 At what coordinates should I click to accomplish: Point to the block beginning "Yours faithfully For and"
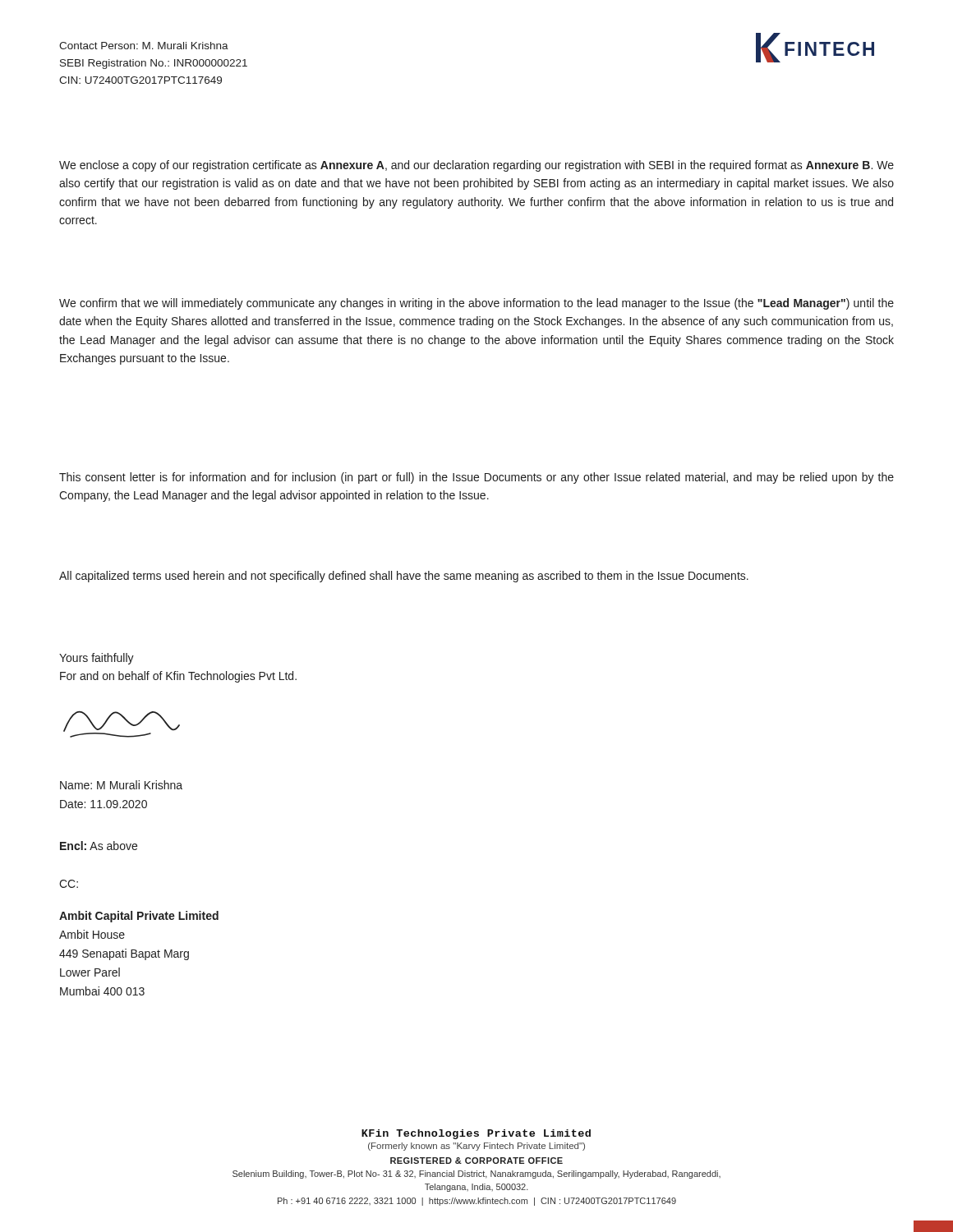click(x=178, y=667)
